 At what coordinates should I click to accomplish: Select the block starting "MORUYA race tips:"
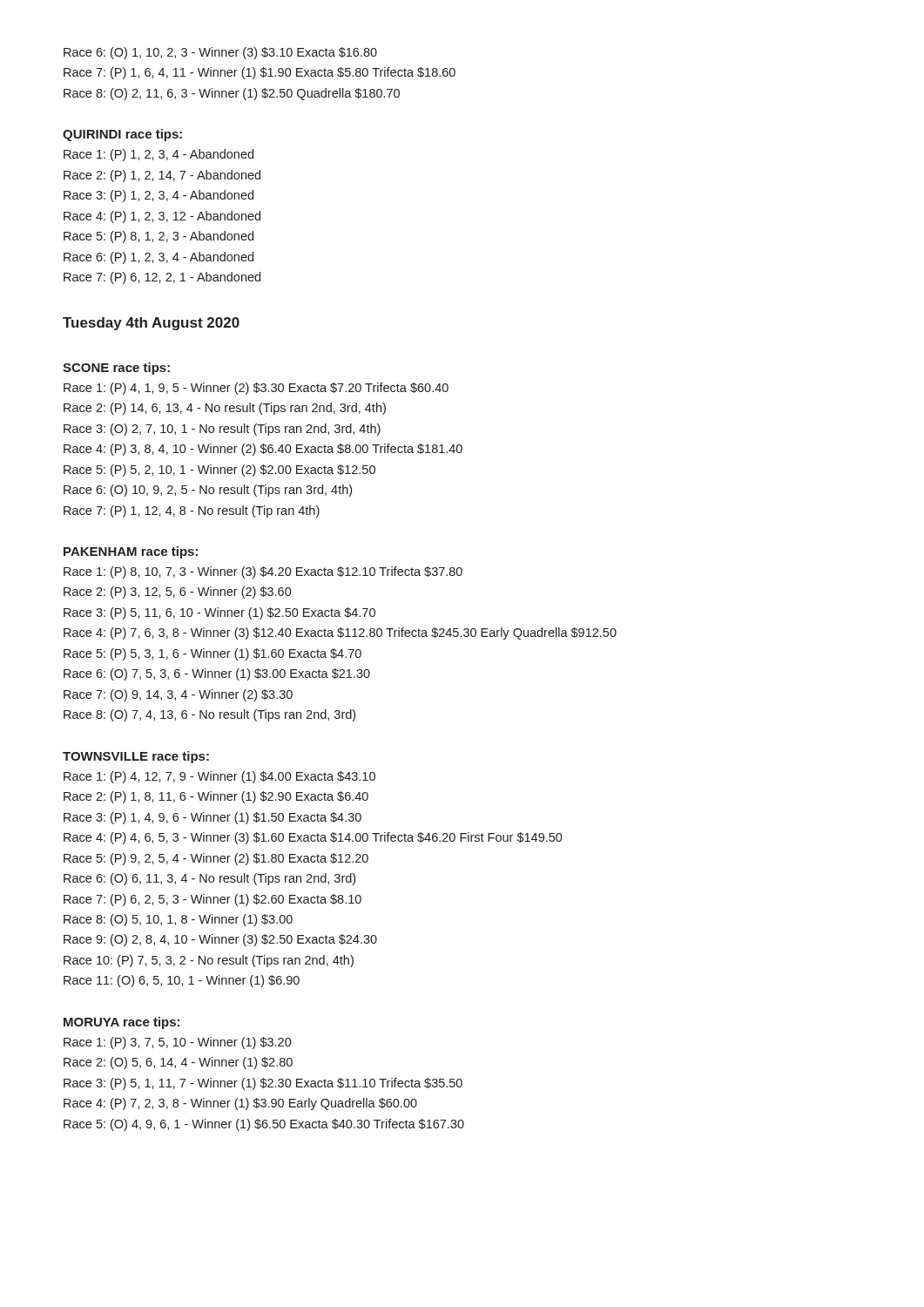122,1021
